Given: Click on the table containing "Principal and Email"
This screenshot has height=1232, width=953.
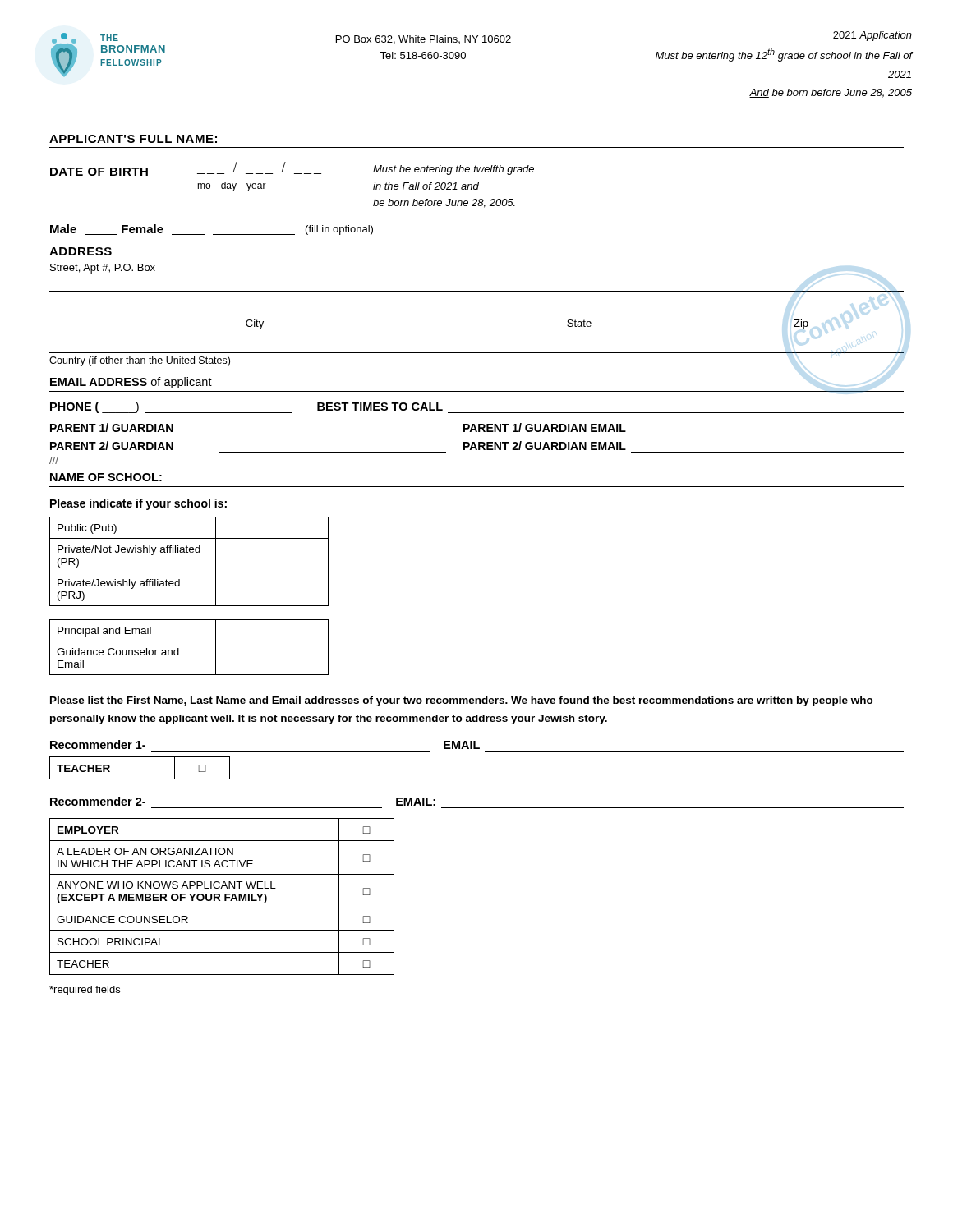Looking at the screenshot, I should point(476,647).
